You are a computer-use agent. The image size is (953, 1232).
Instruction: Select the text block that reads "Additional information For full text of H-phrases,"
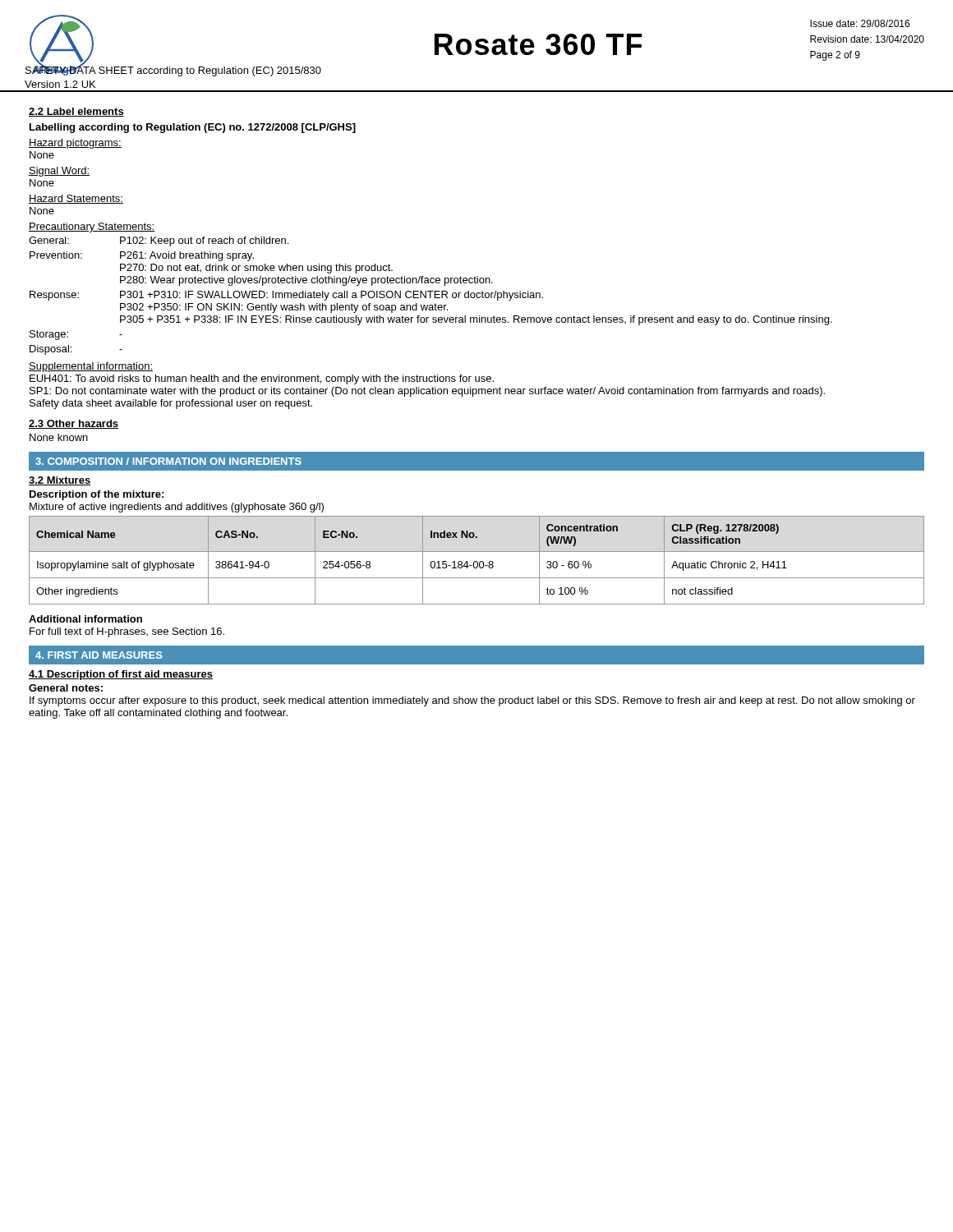click(x=127, y=625)
